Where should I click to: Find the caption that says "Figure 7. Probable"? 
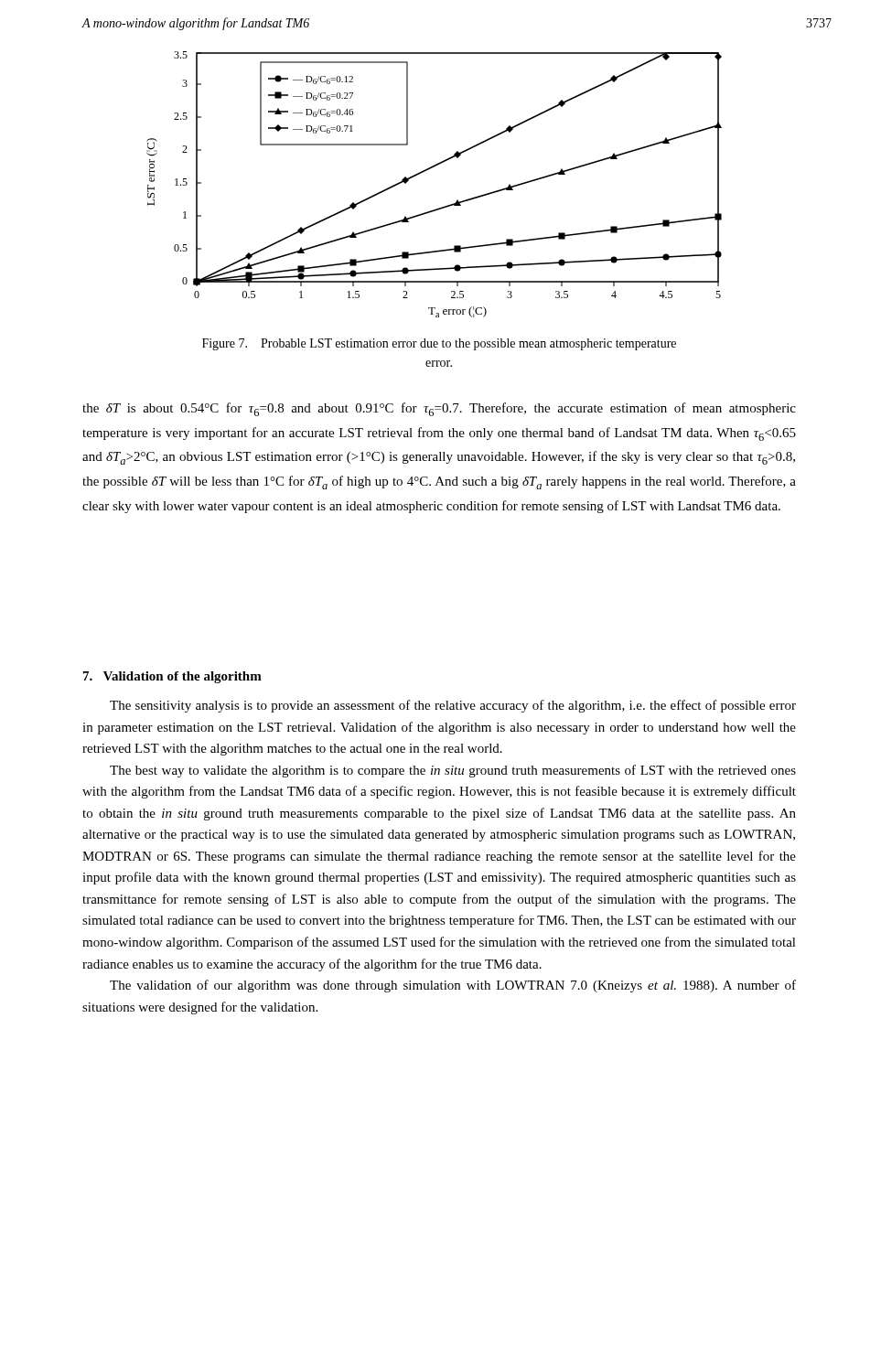(x=439, y=353)
